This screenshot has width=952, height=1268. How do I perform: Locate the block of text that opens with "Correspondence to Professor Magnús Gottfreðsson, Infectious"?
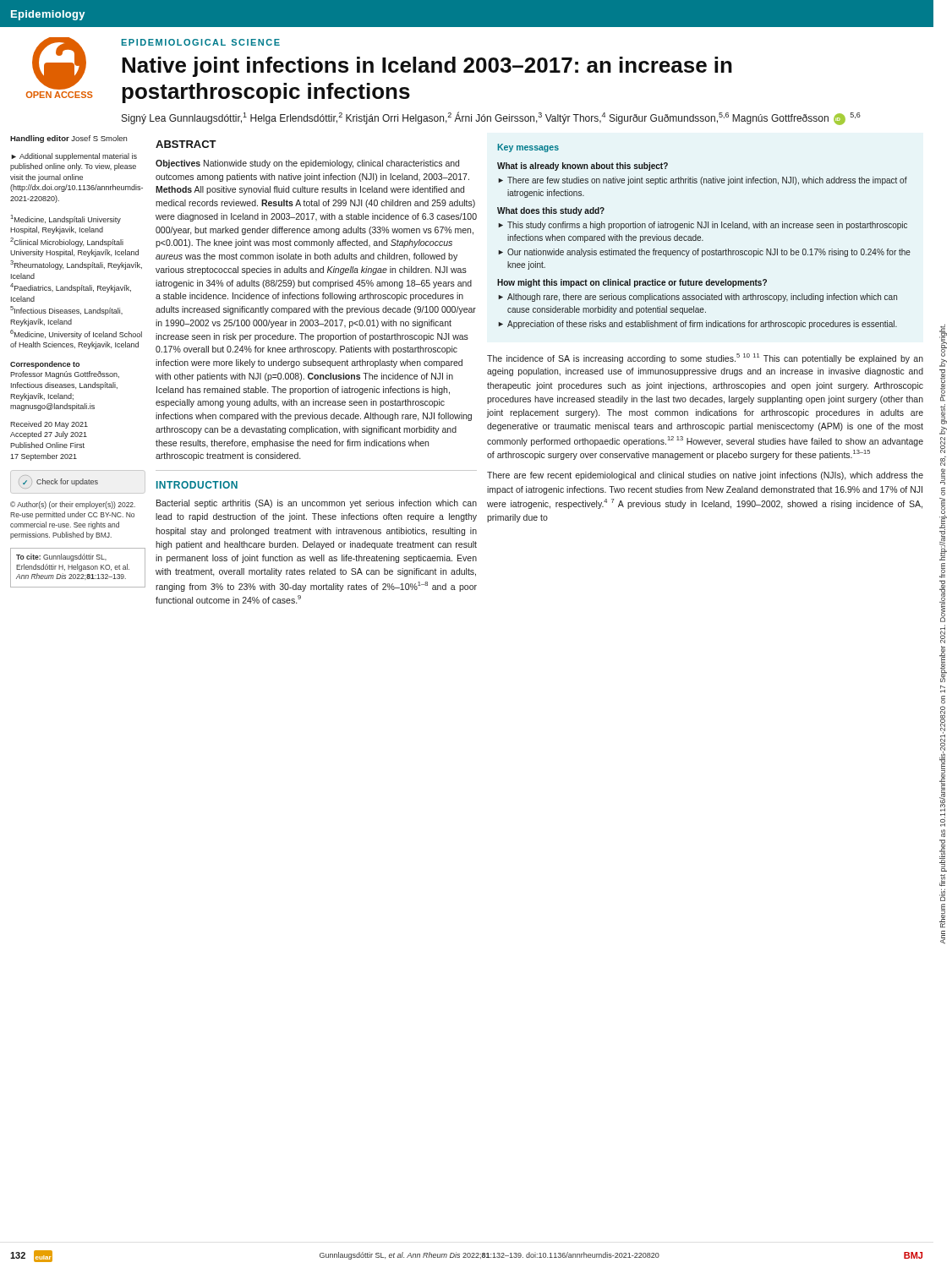65,385
